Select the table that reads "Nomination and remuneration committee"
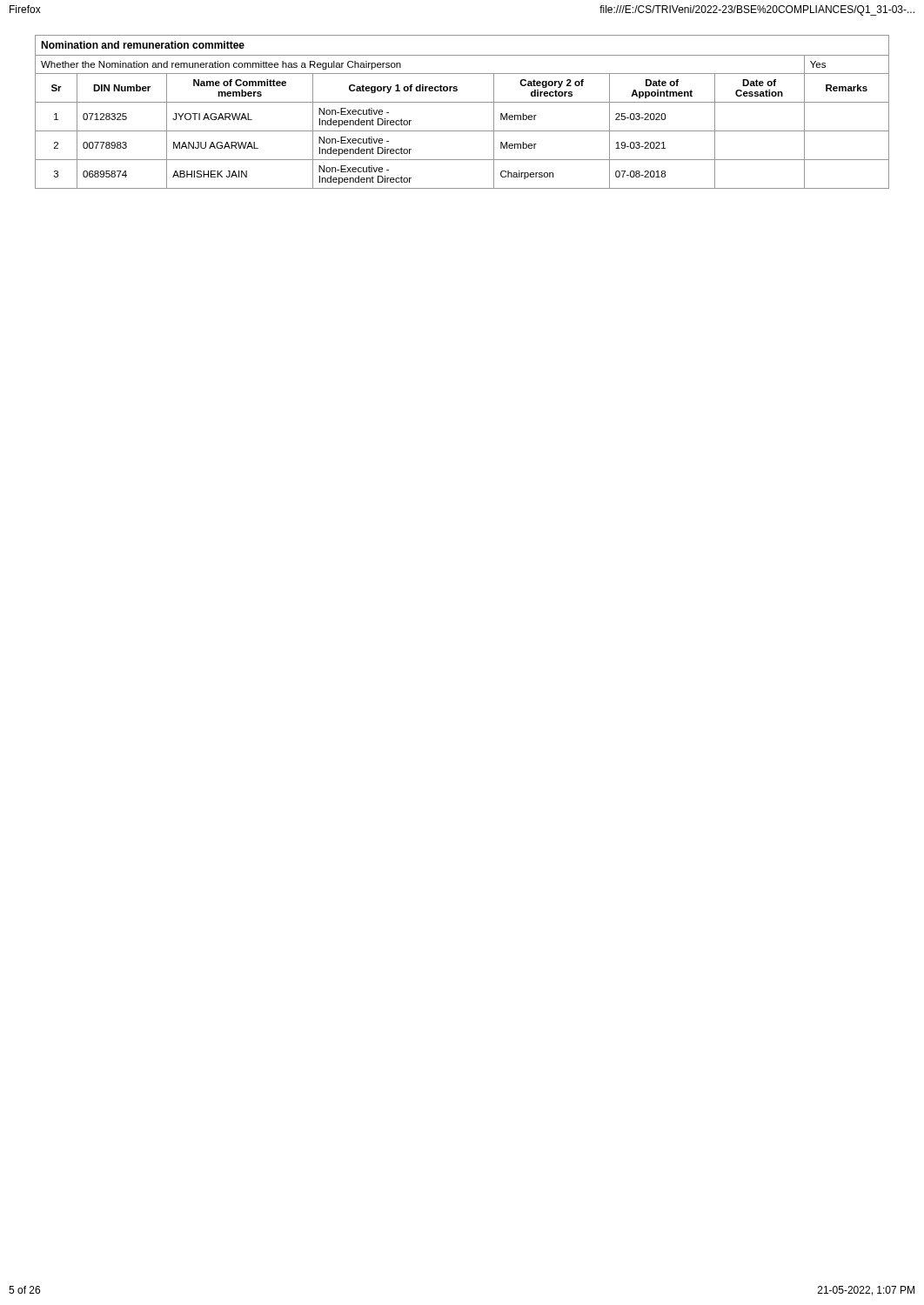Screen dimensions: 1305x924 [462, 112]
